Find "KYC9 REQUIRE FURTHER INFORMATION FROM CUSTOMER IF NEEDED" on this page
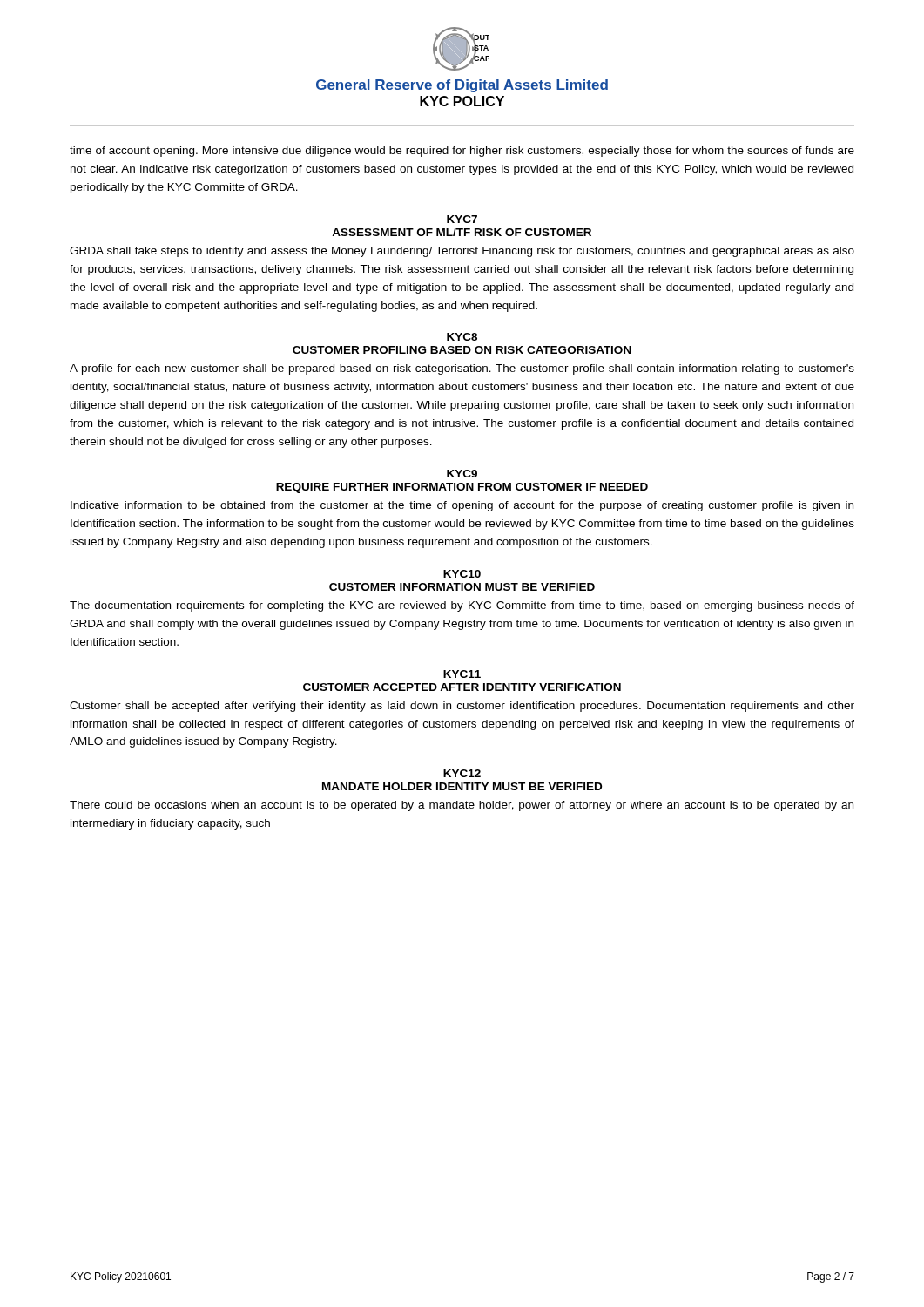This screenshot has width=924, height=1307. point(462,480)
